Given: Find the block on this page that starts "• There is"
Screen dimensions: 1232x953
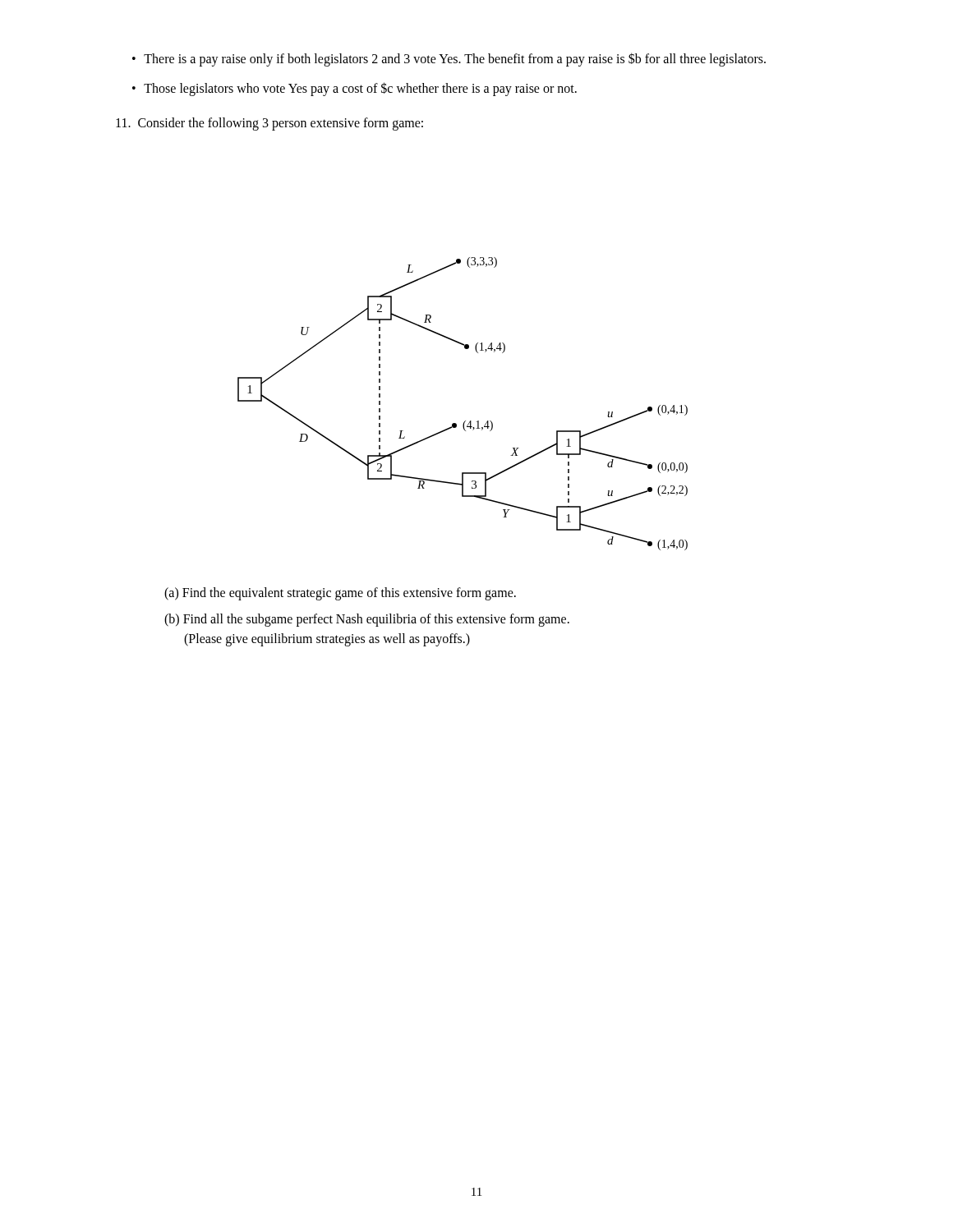Looking at the screenshot, I should click(x=449, y=59).
